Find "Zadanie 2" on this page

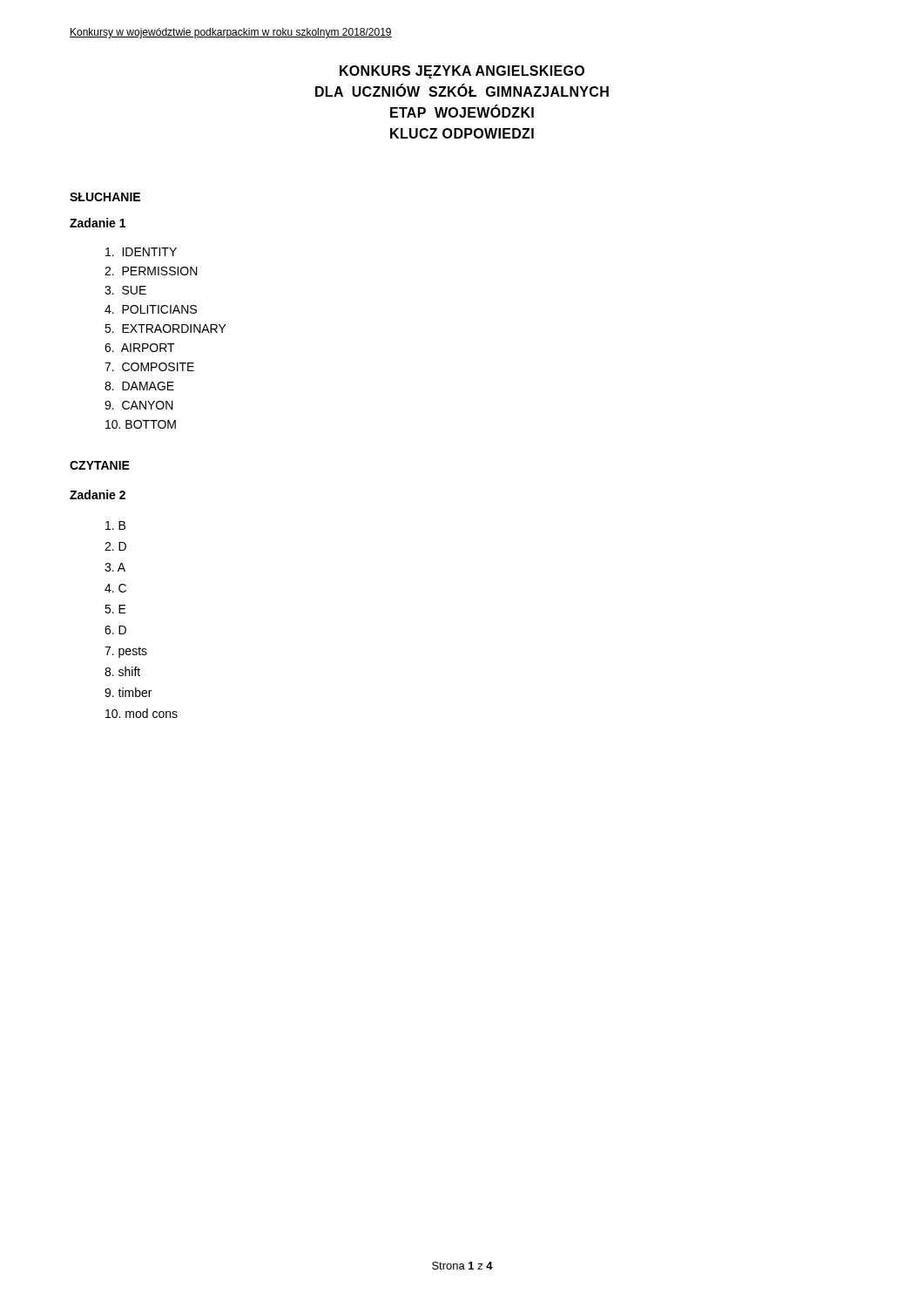tap(98, 495)
